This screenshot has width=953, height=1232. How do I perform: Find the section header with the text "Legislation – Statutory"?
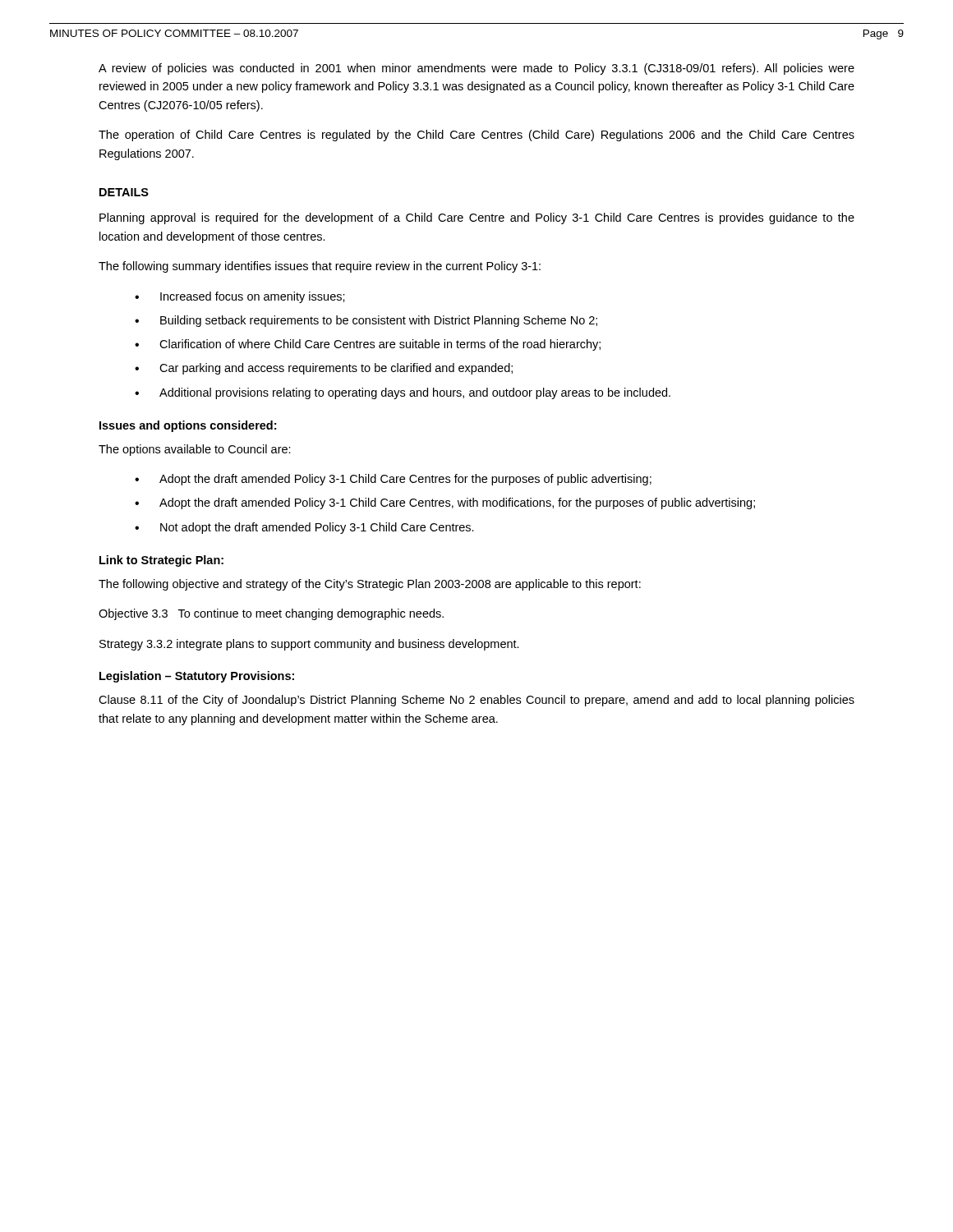tap(197, 676)
